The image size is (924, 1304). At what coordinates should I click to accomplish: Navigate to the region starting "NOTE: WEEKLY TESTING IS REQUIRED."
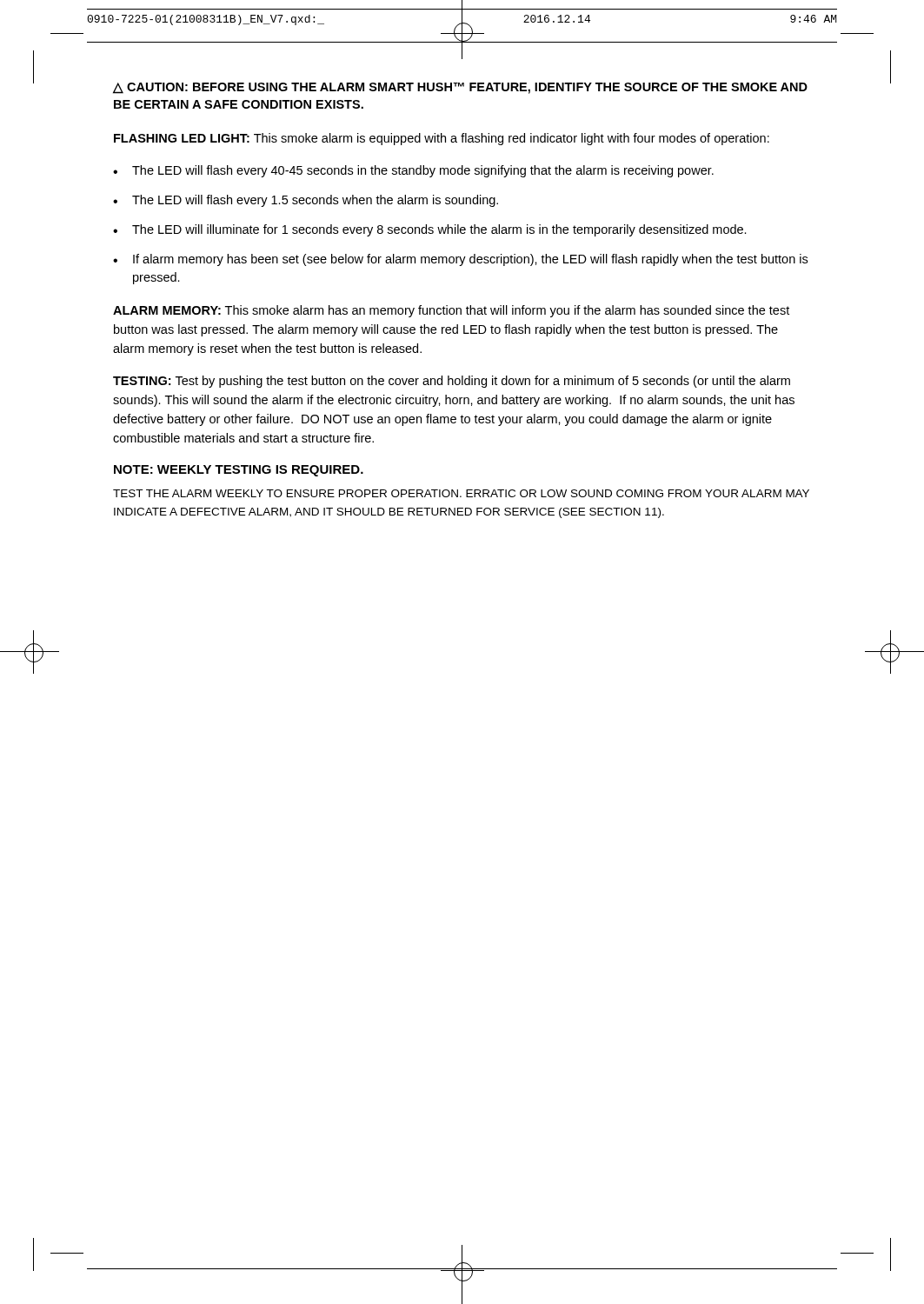pyautogui.click(x=238, y=469)
